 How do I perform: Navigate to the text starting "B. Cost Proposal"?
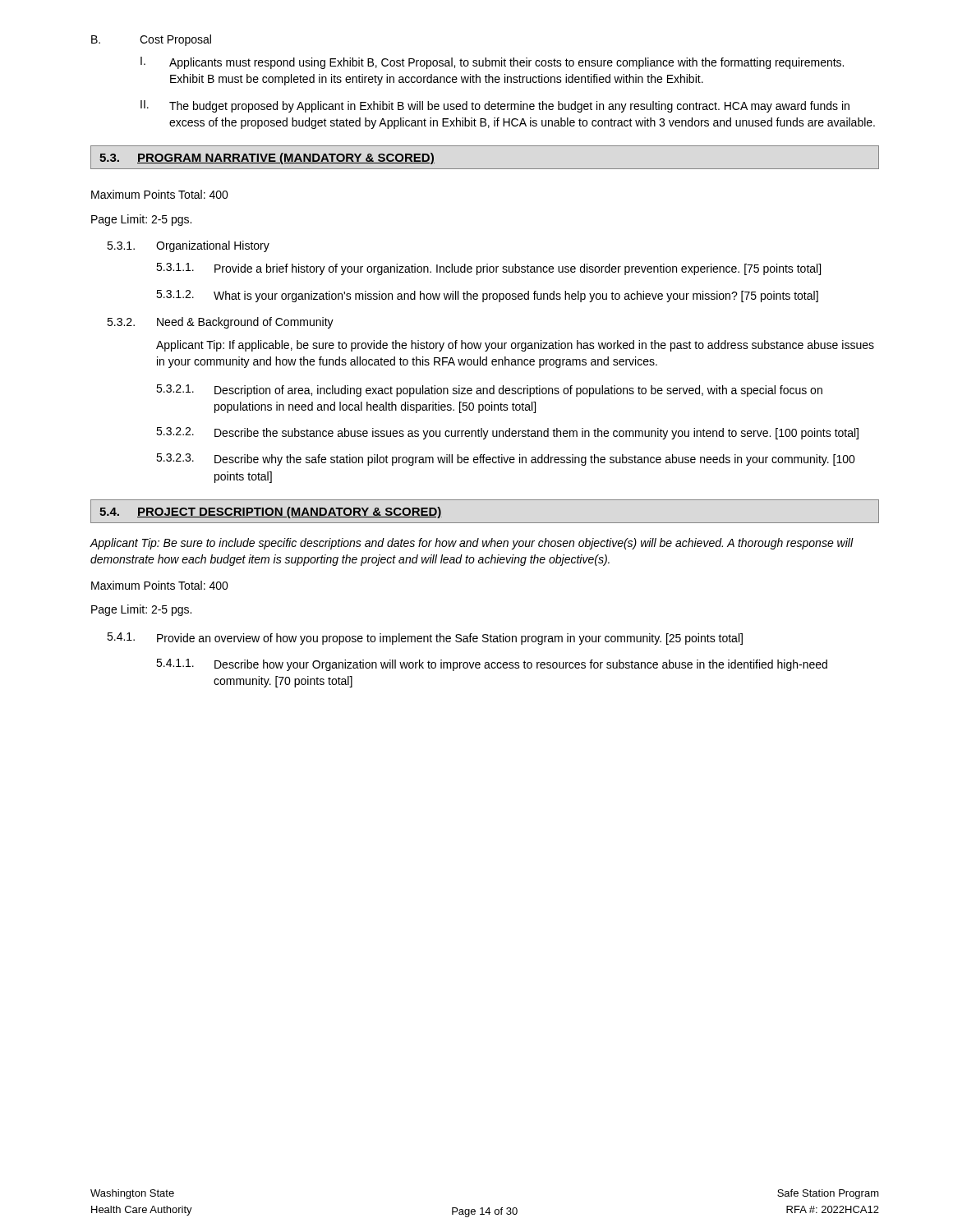(x=151, y=39)
